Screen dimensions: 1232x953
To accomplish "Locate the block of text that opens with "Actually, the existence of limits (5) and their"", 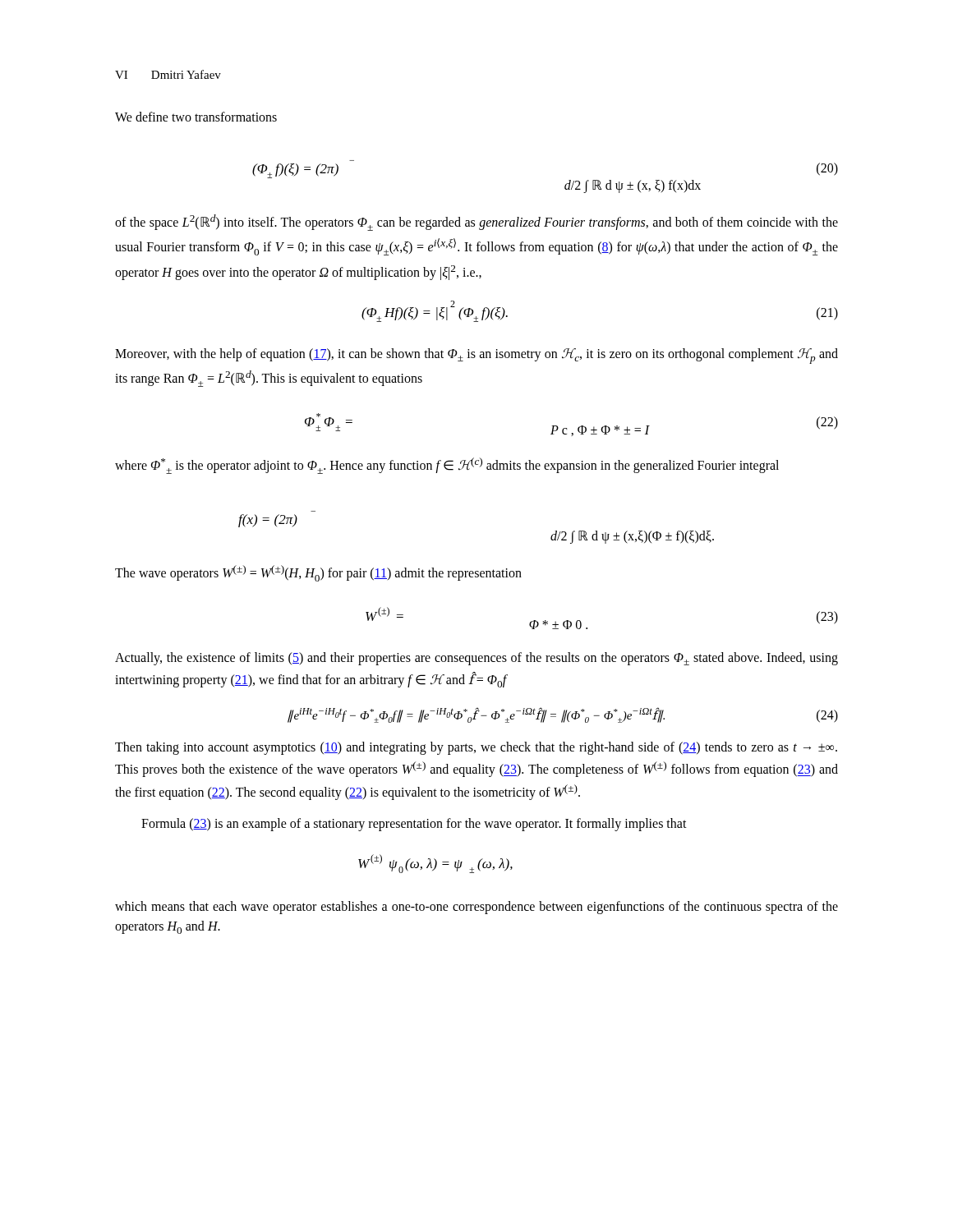I will 476,670.
